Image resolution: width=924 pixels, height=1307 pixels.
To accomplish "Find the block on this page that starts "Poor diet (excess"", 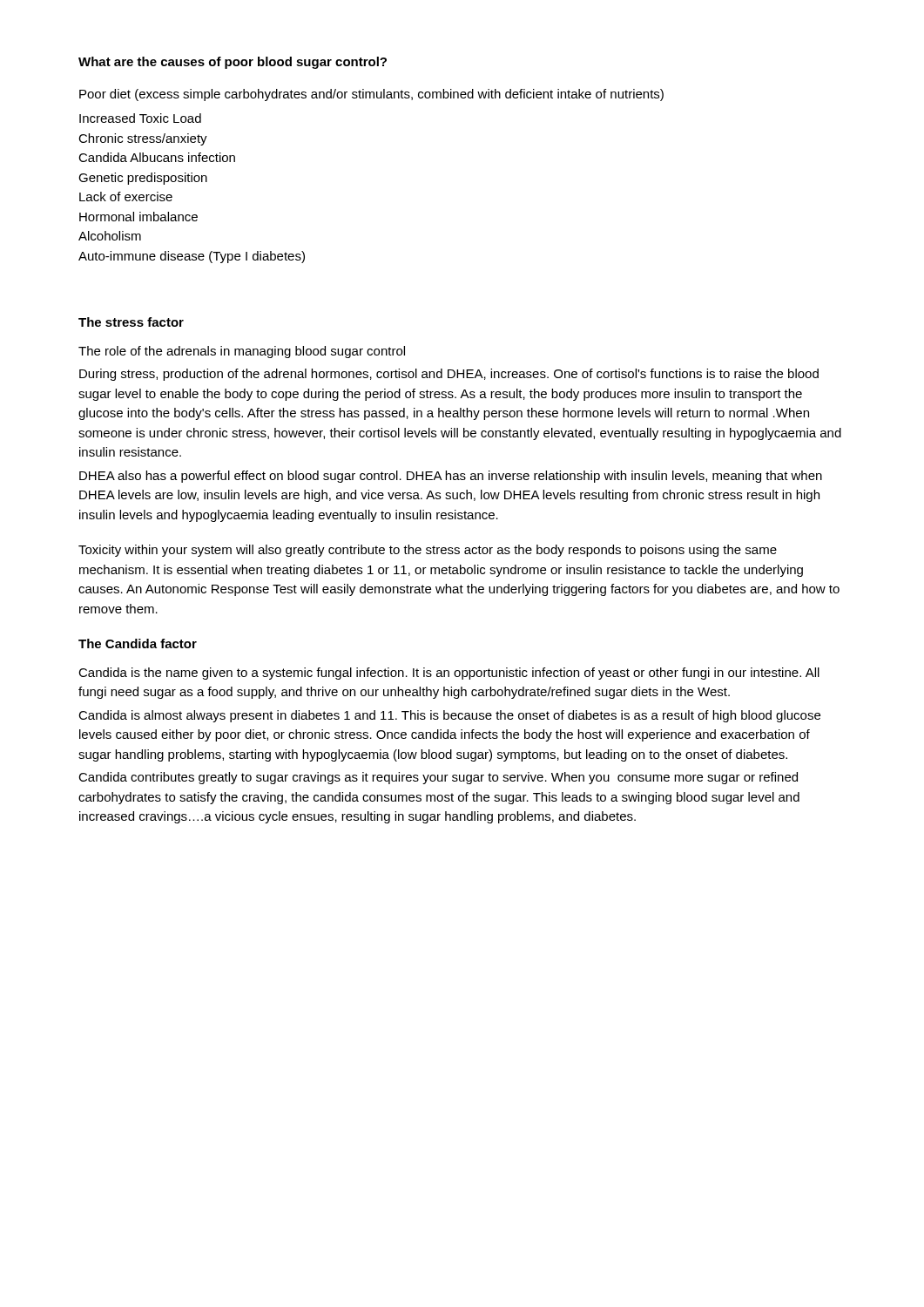I will (371, 93).
